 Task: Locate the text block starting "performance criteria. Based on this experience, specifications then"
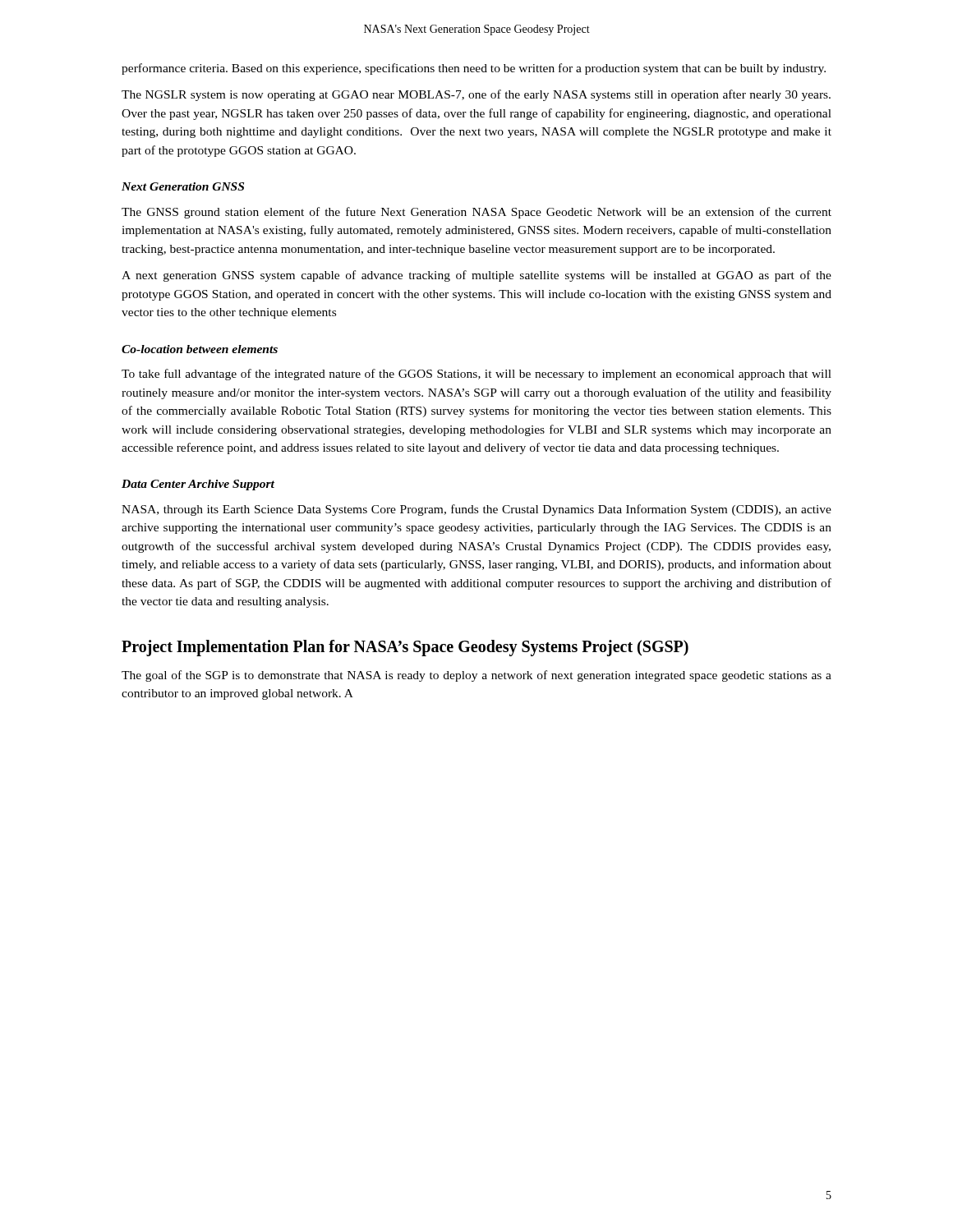click(x=476, y=68)
